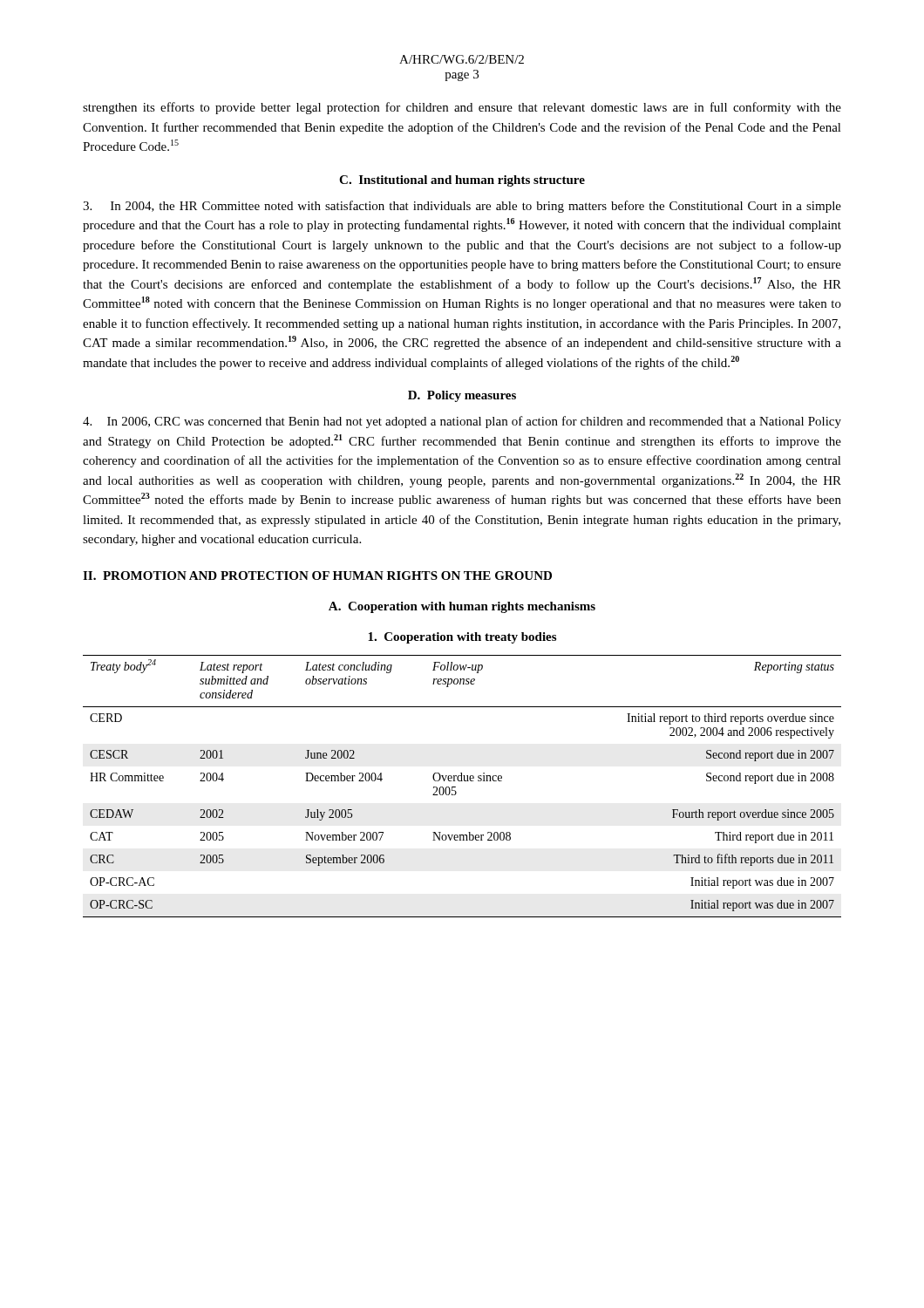Locate the section header that opens with "II. PROMOTION AND PROTECTION OF HUMAN RIGHTS ON"
The width and height of the screenshot is (924, 1308).
click(x=318, y=575)
